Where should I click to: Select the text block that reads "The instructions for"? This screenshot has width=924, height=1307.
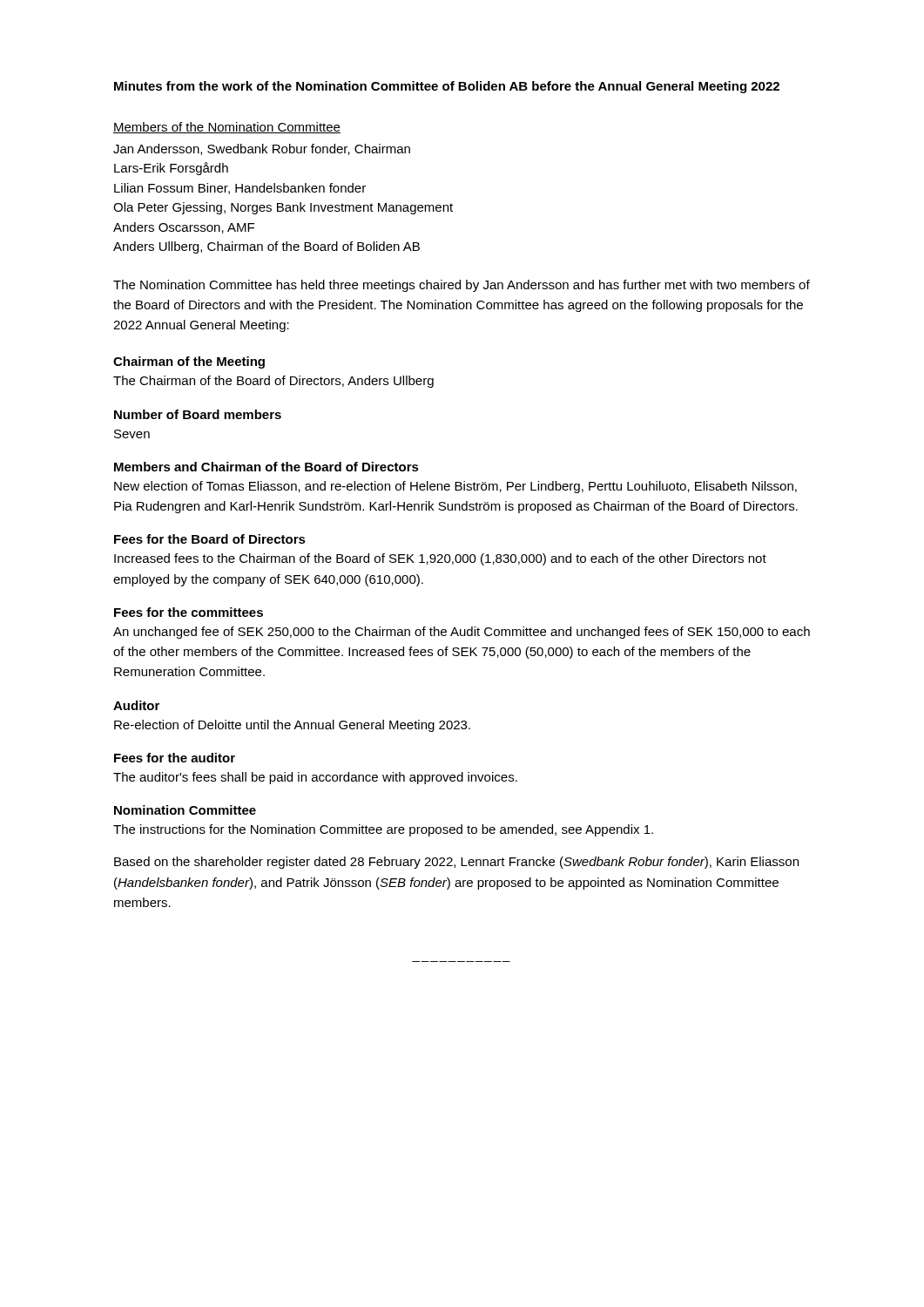[x=384, y=829]
